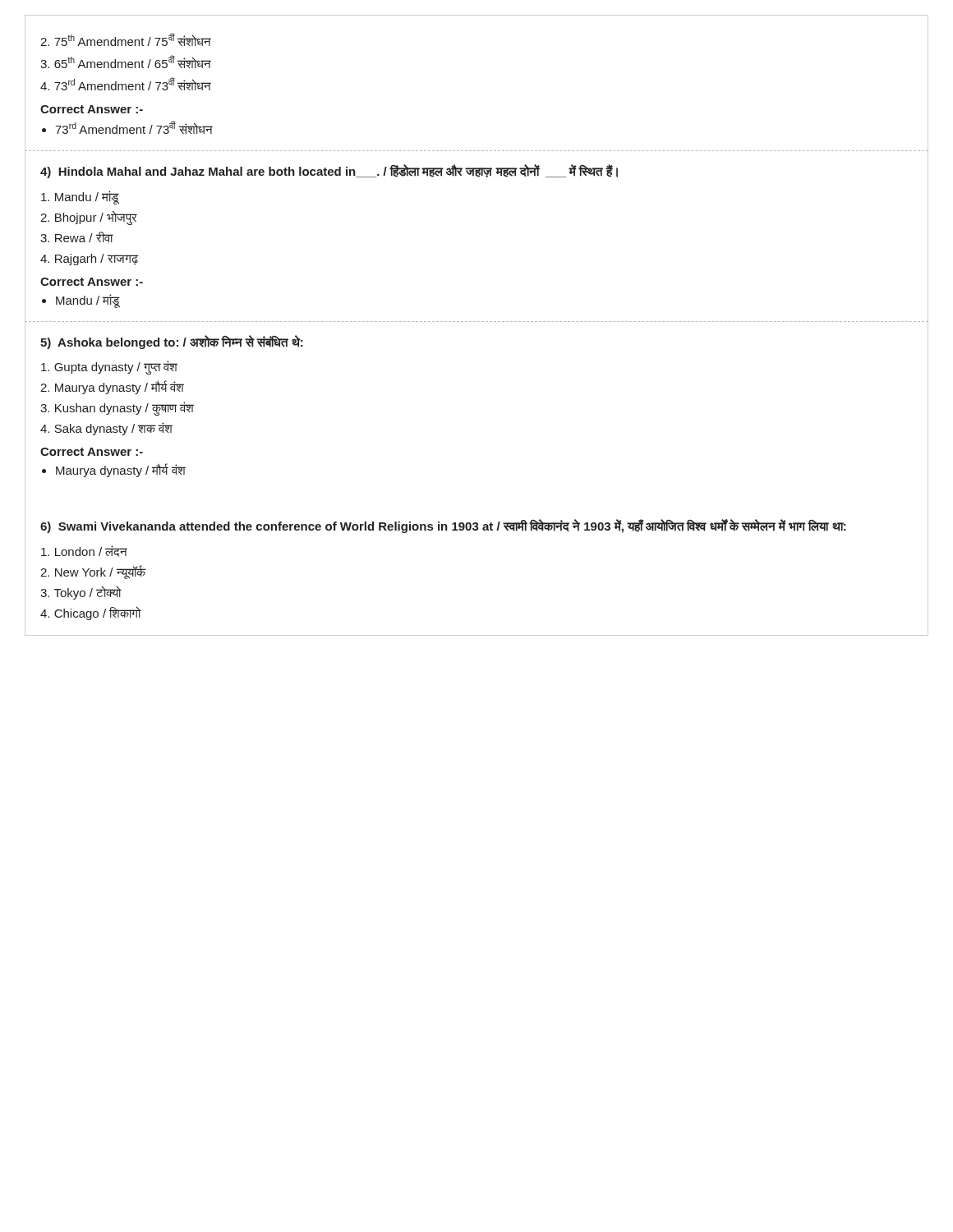Locate the element starting "4. 73rd Amendment /"
953x1232 pixels.
[x=126, y=85]
